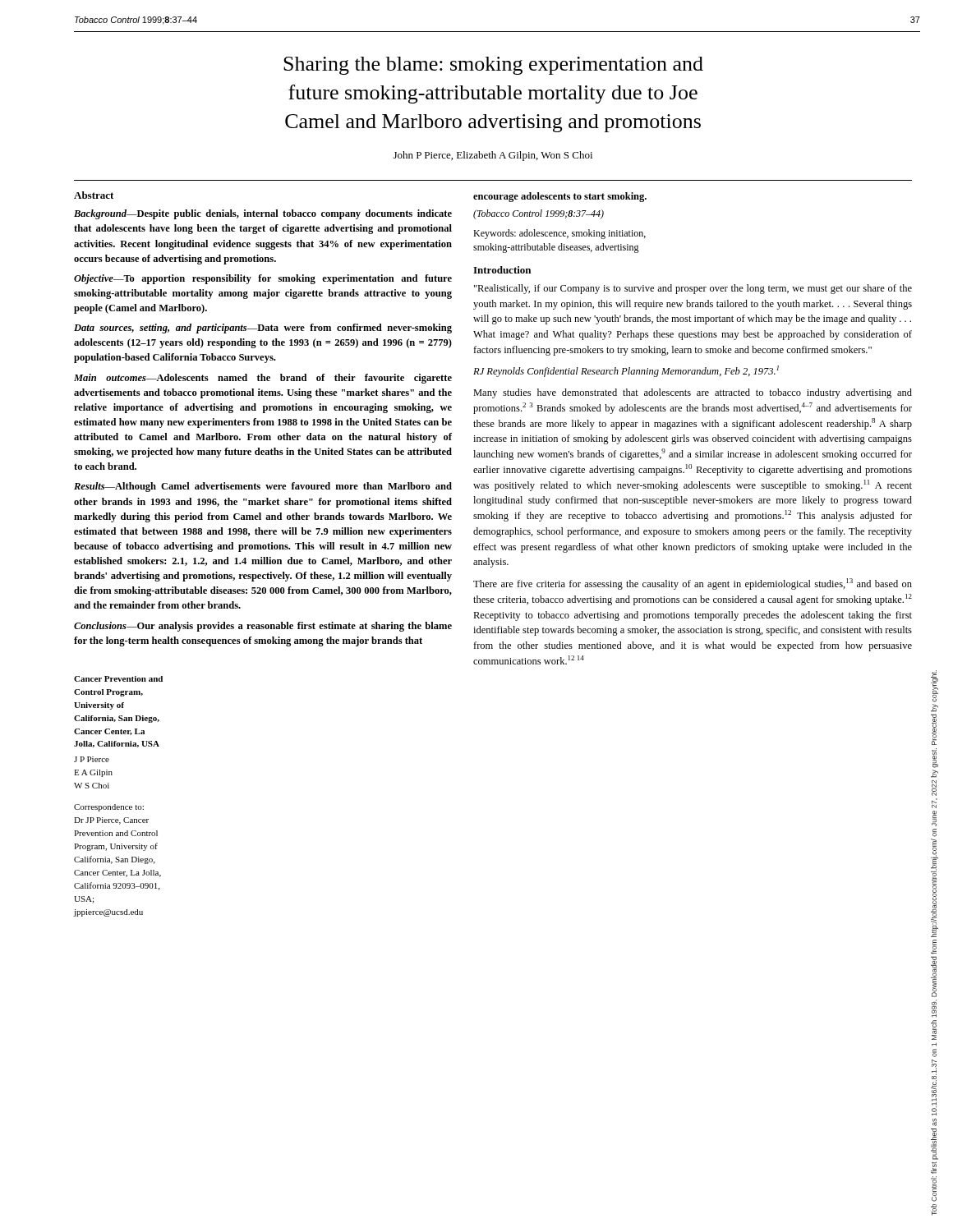Screen dimensions: 1232x953
Task: Find the block on this page that starts "Many studies have"
Action: coord(693,477)
